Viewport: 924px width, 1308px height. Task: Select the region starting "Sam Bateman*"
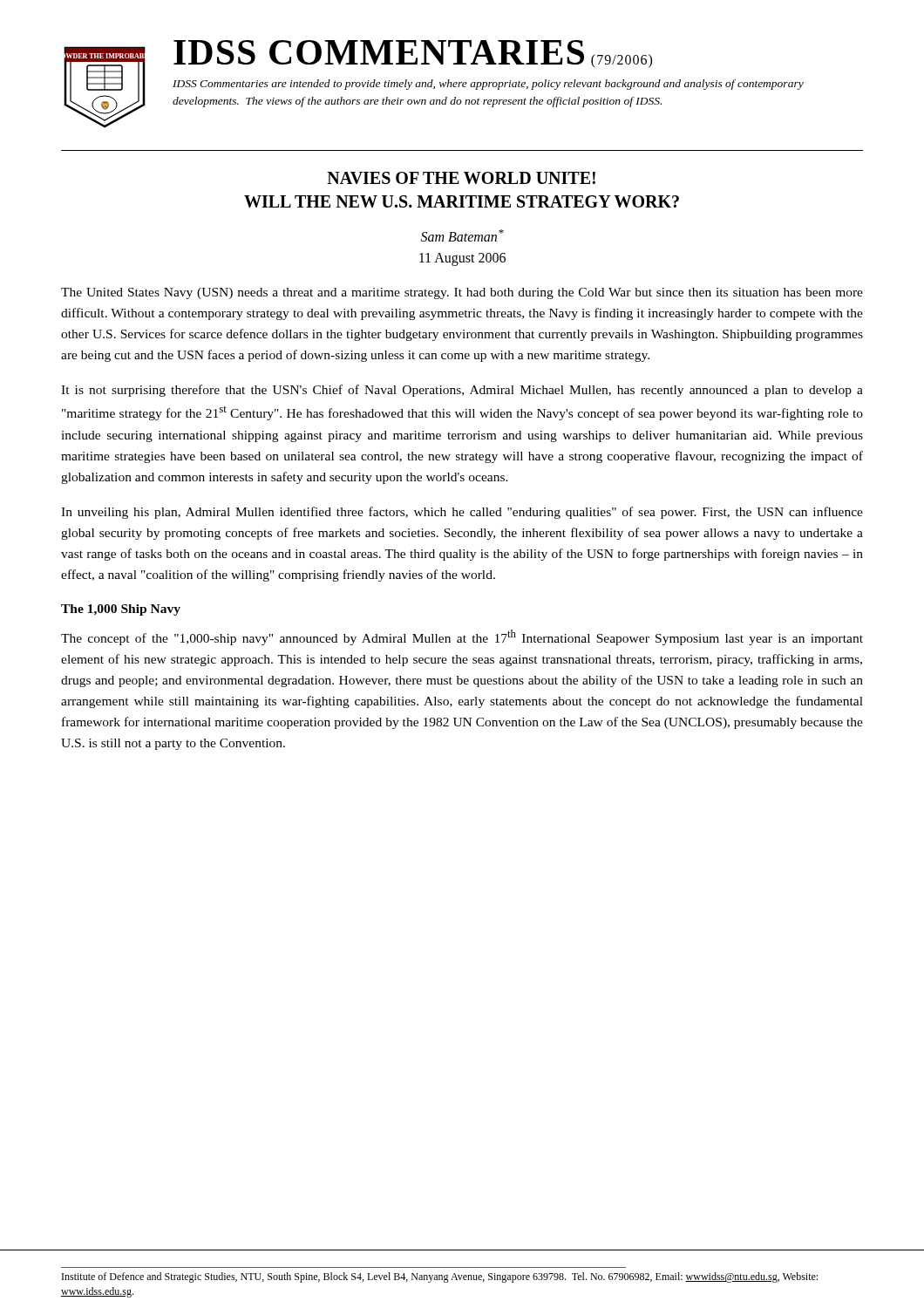pyautogui.click(x=462, y=236)
